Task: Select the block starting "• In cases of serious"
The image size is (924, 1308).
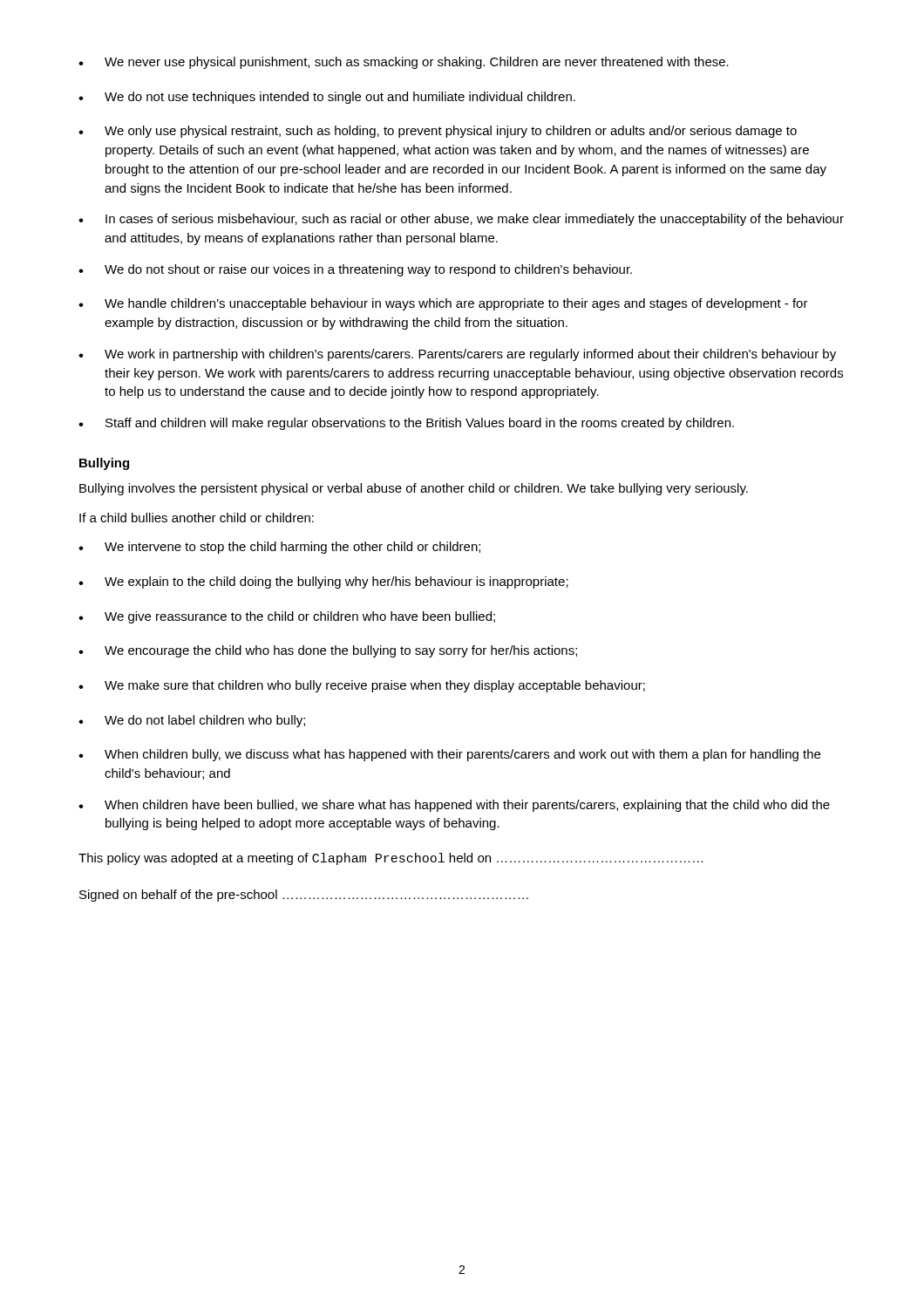Action: [462, 229]
